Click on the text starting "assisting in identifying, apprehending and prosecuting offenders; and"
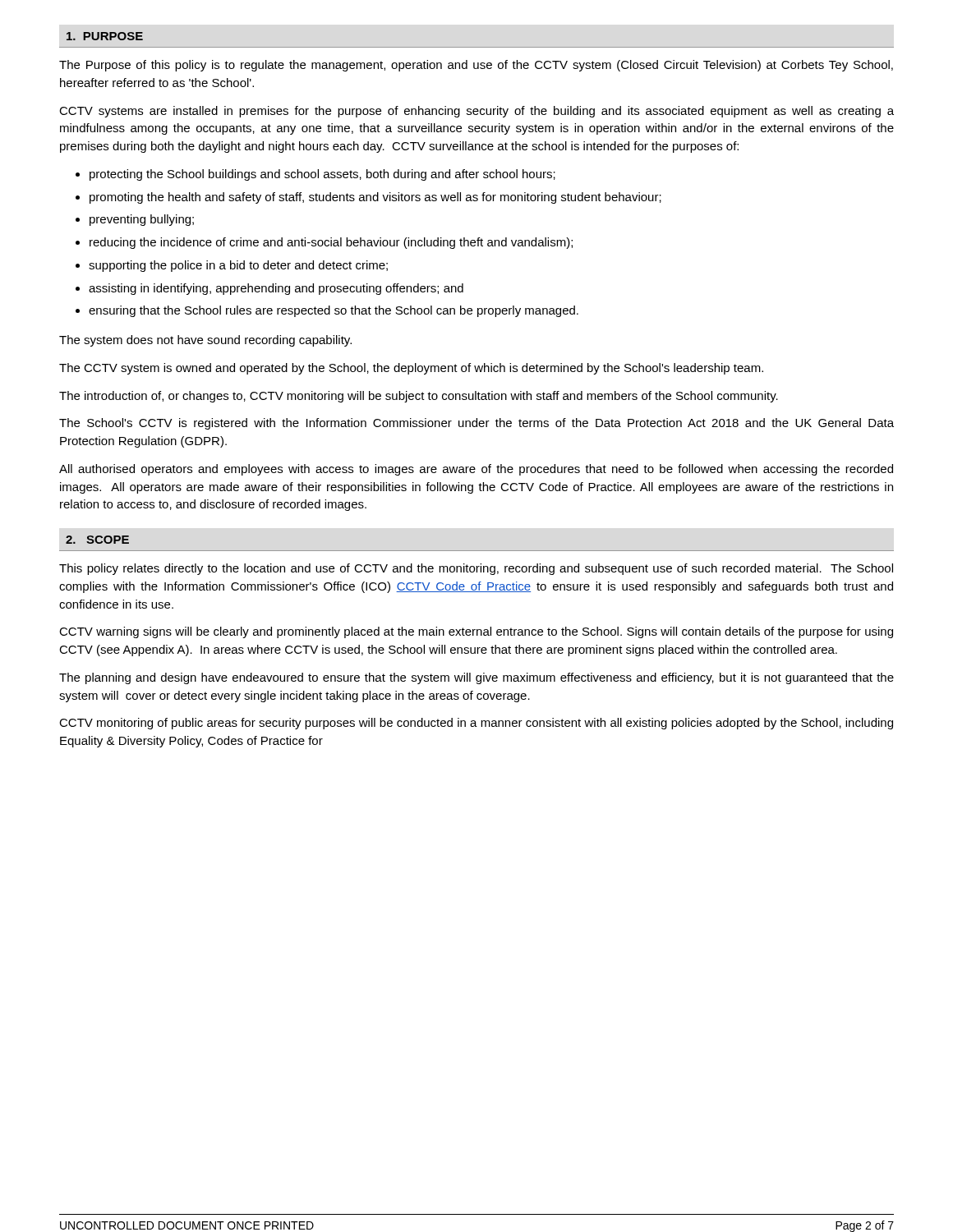 [x=276, y=287]
